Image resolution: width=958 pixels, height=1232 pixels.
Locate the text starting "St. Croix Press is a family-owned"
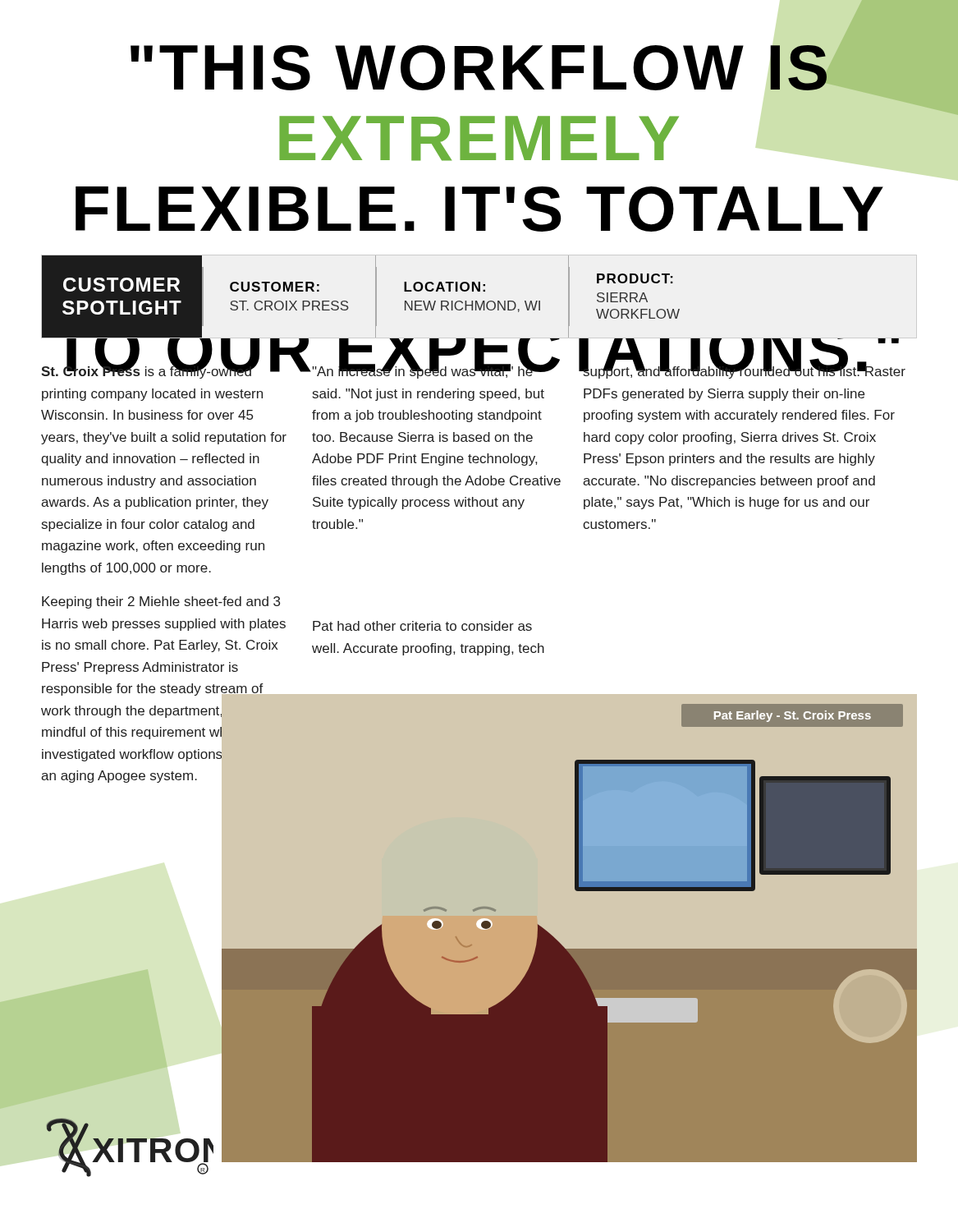[x=166, y=470]
